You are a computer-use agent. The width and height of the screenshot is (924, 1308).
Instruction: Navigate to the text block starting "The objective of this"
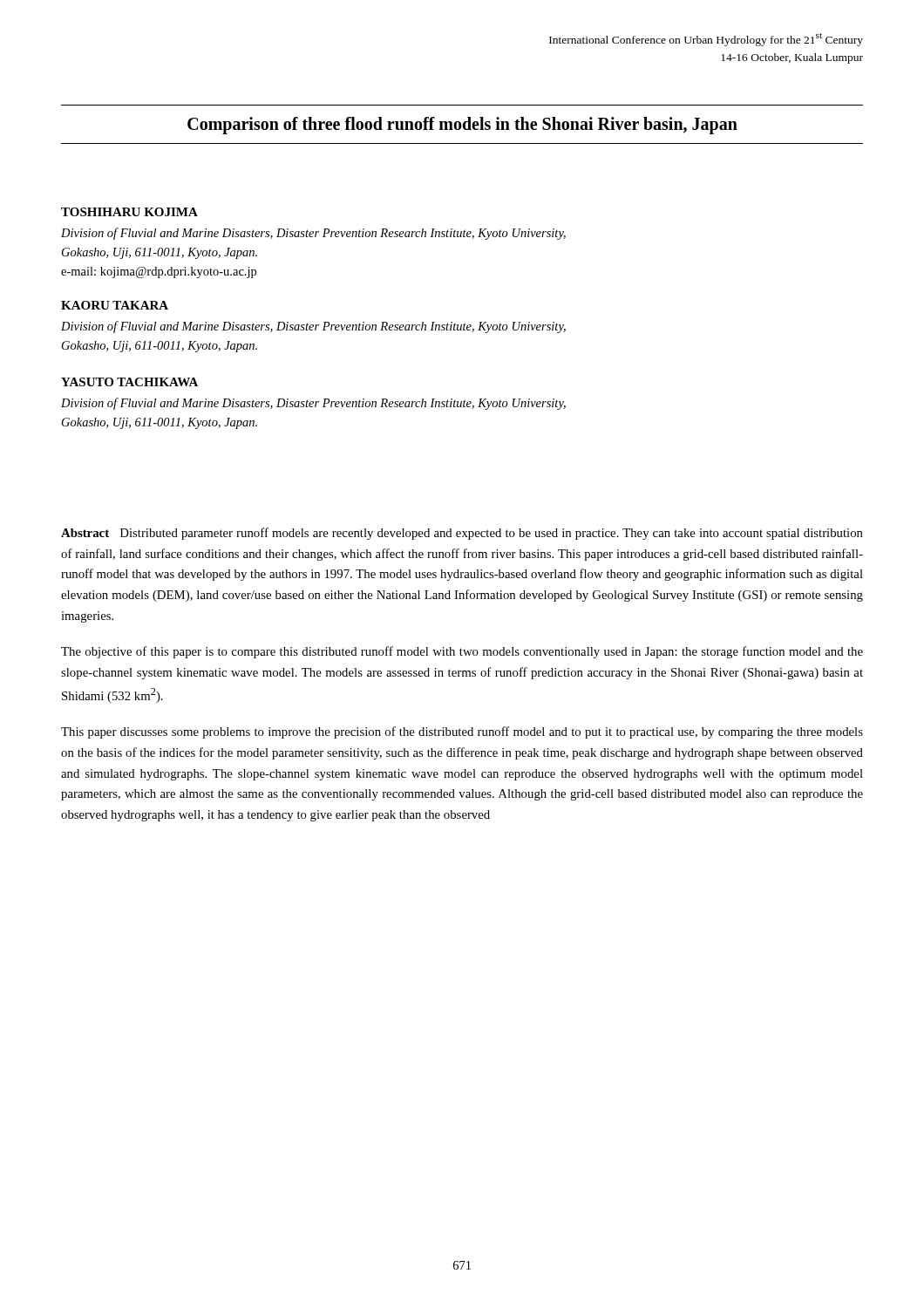tap(462, 674)
